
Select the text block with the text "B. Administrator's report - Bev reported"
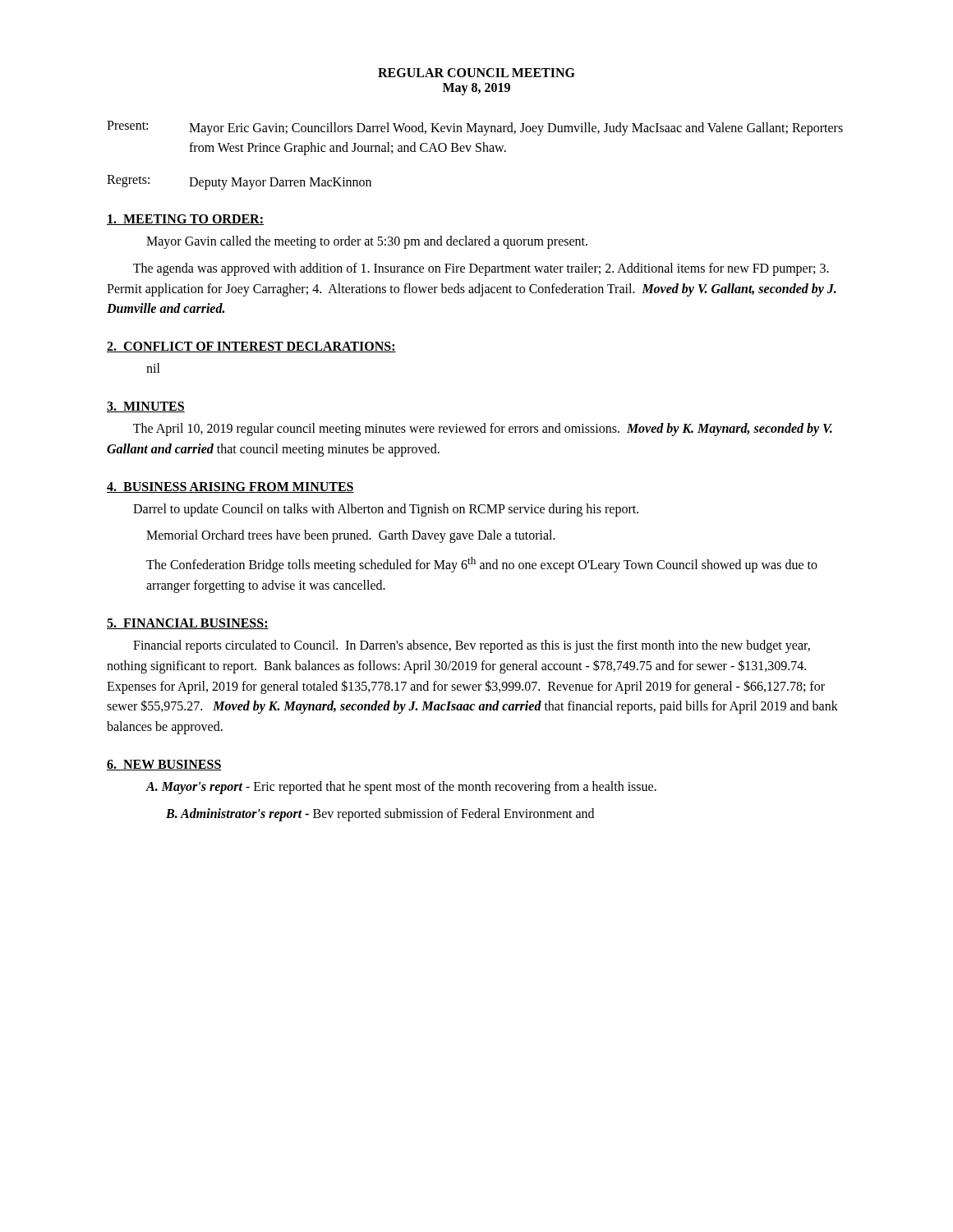[380, 813]
